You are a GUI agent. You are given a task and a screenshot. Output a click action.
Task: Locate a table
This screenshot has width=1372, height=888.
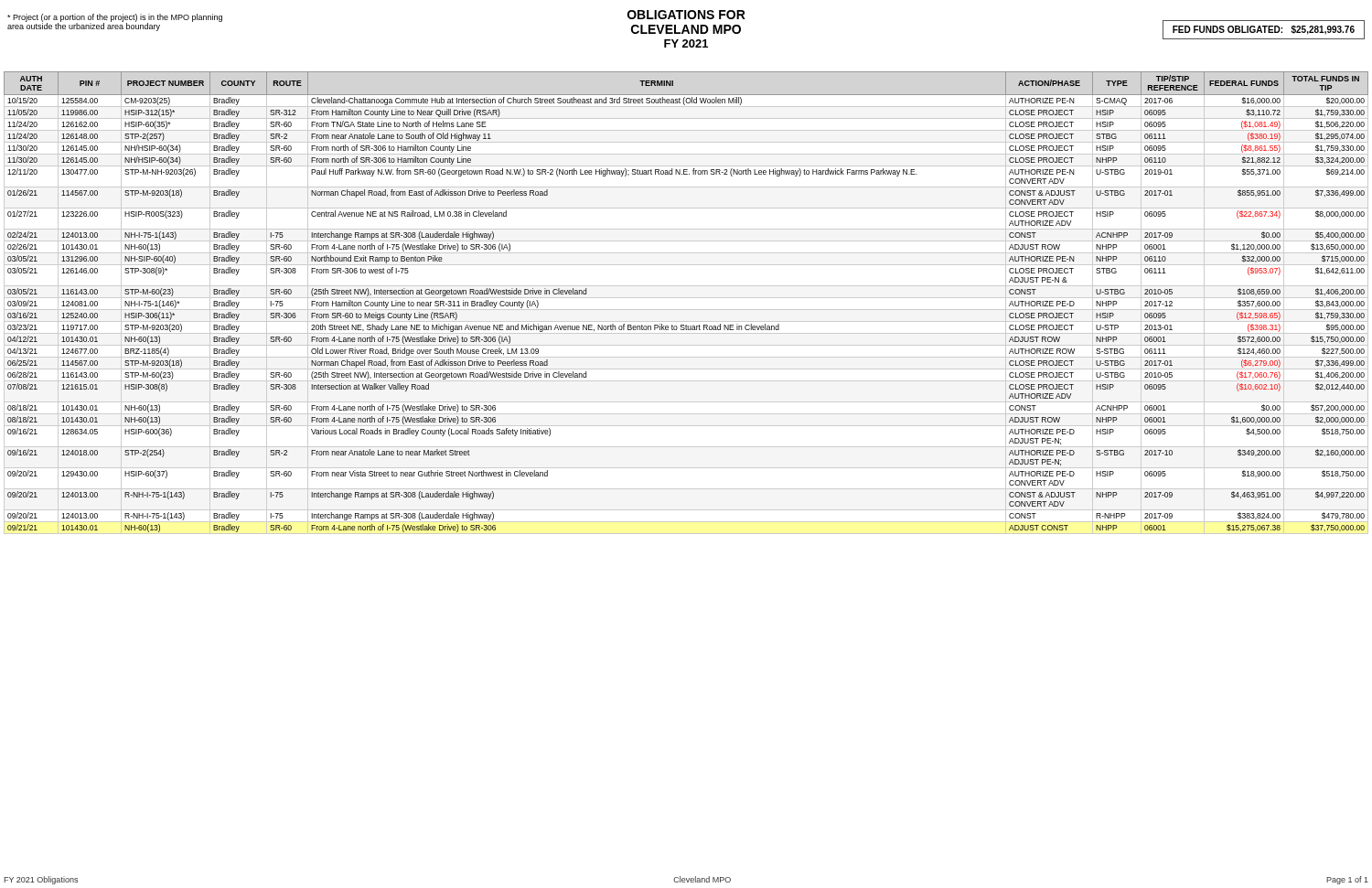click(686, 471)
